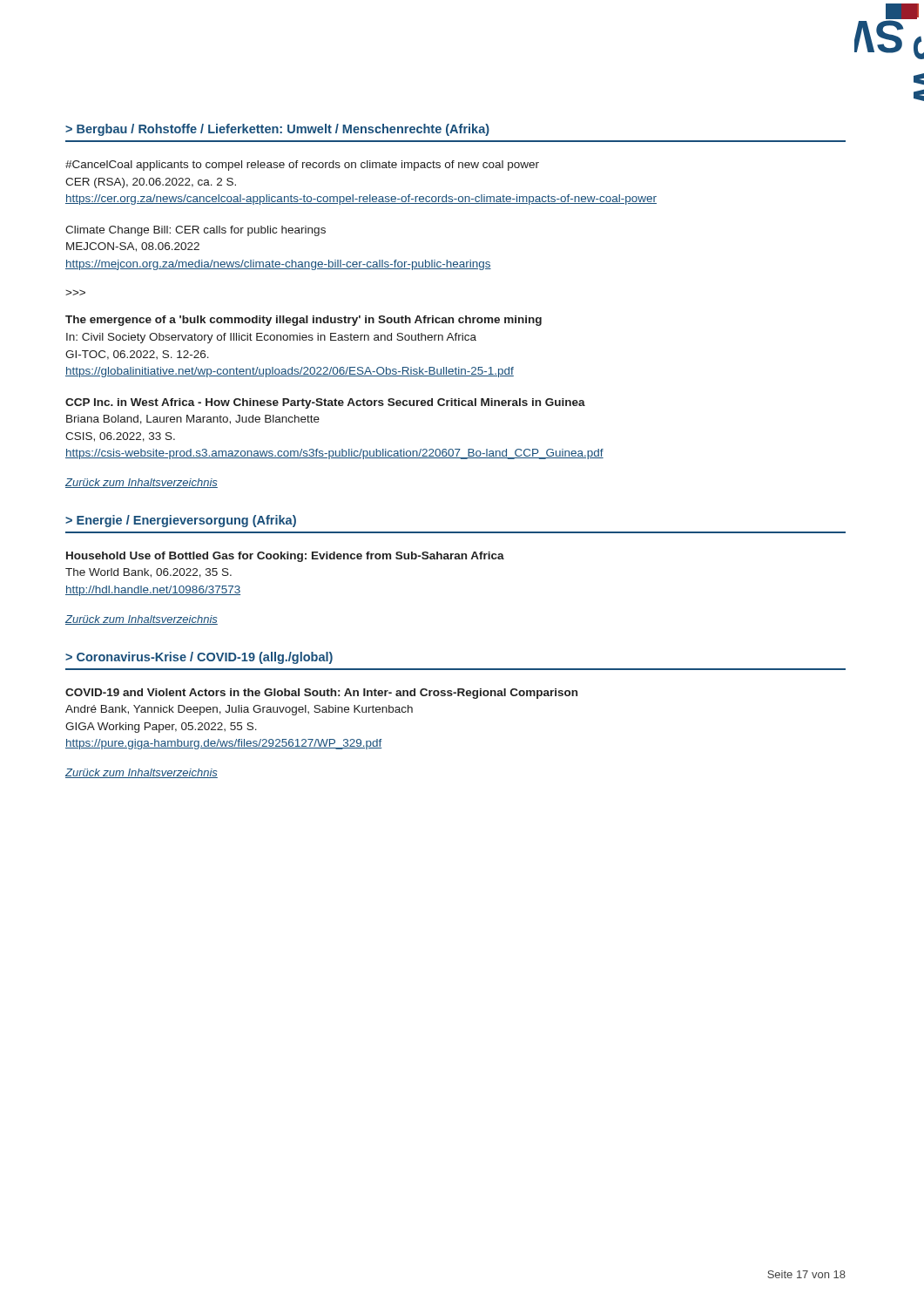
Task: Click on the text block containing "CancelCoal applicants to"
Action: tap(302, 166)
